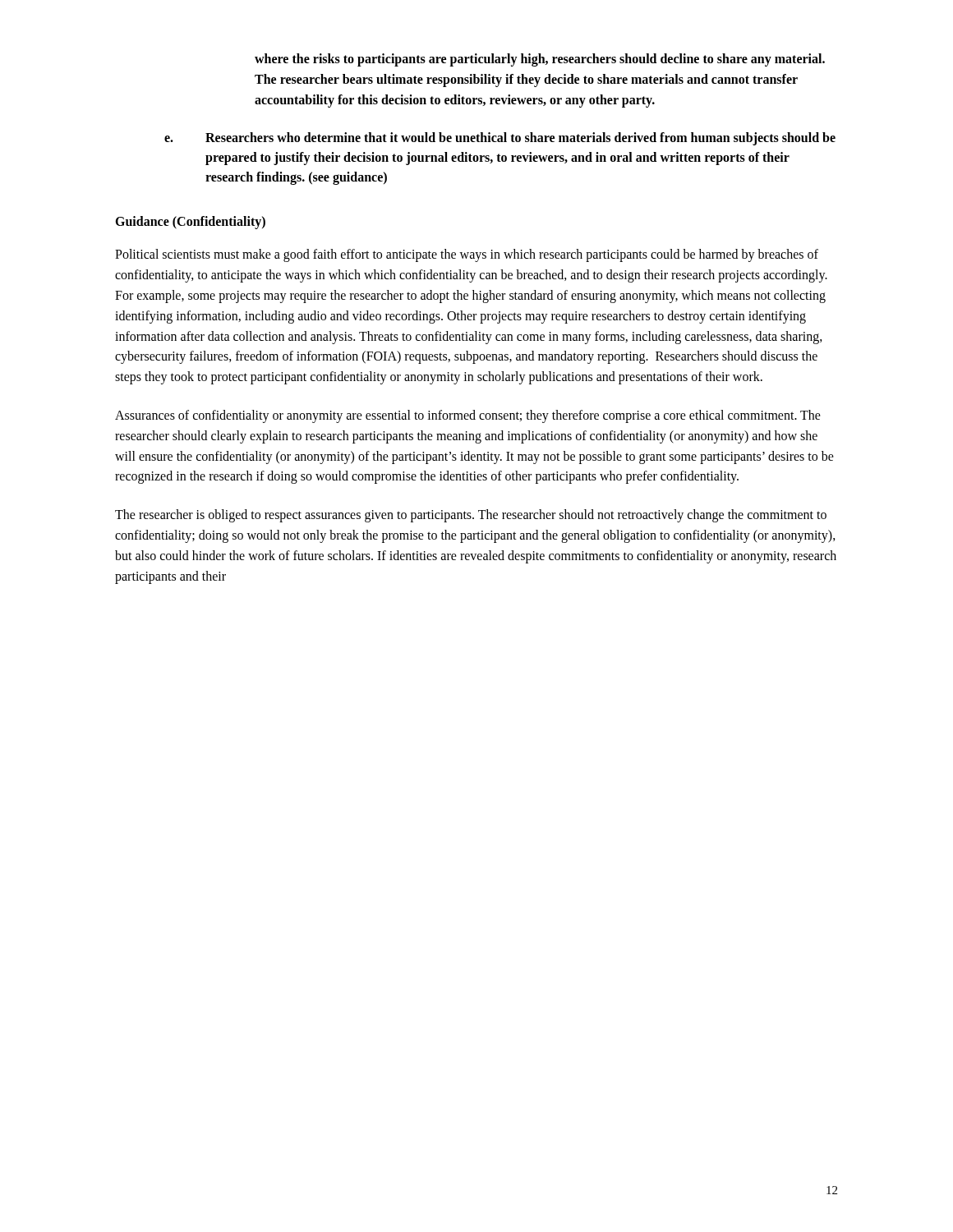953x1232 pixels.
Task: Click the passage that begins "where the risks"
Action: pos(540,79)
